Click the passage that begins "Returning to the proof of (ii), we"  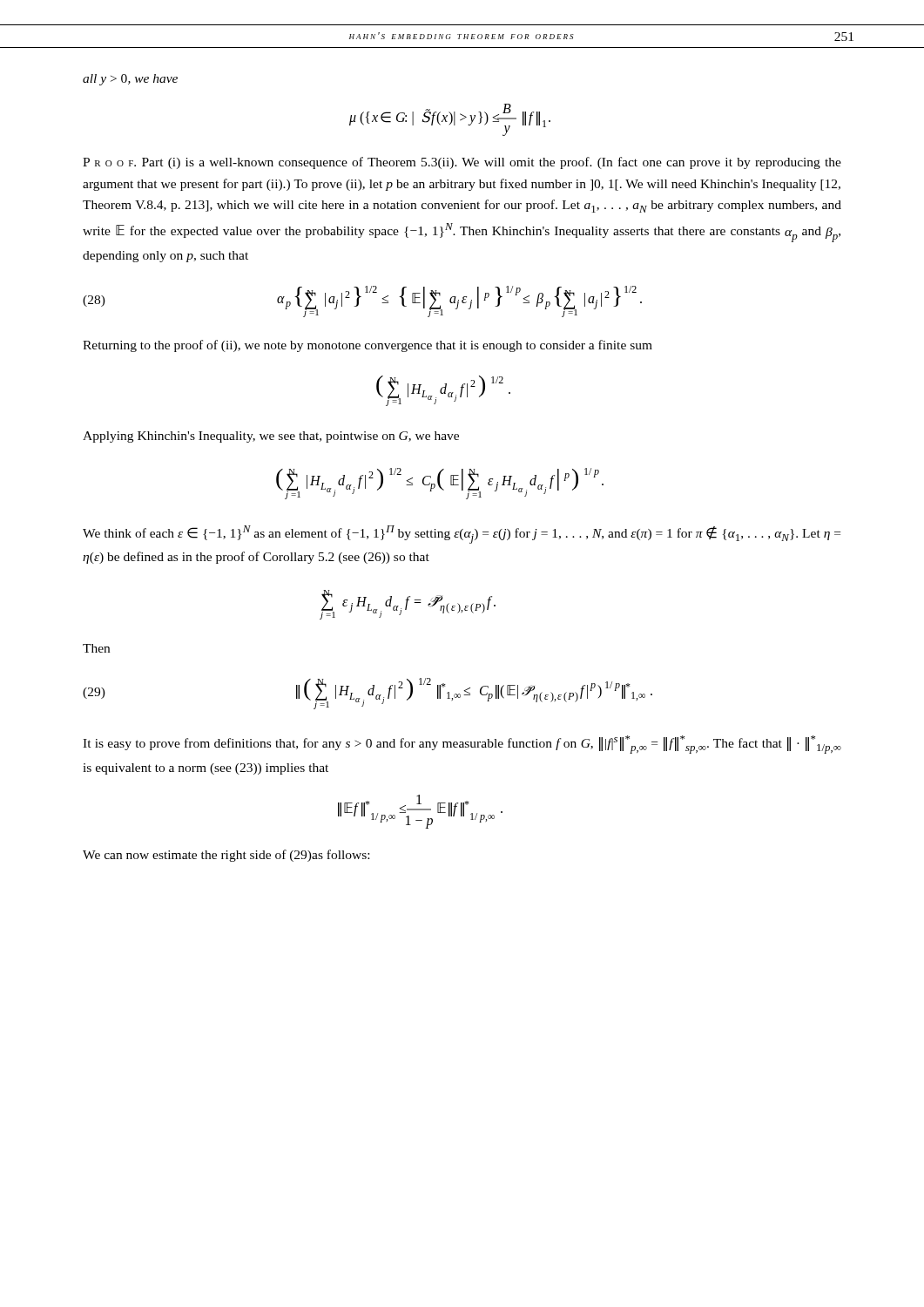click(x=368, y=344)
